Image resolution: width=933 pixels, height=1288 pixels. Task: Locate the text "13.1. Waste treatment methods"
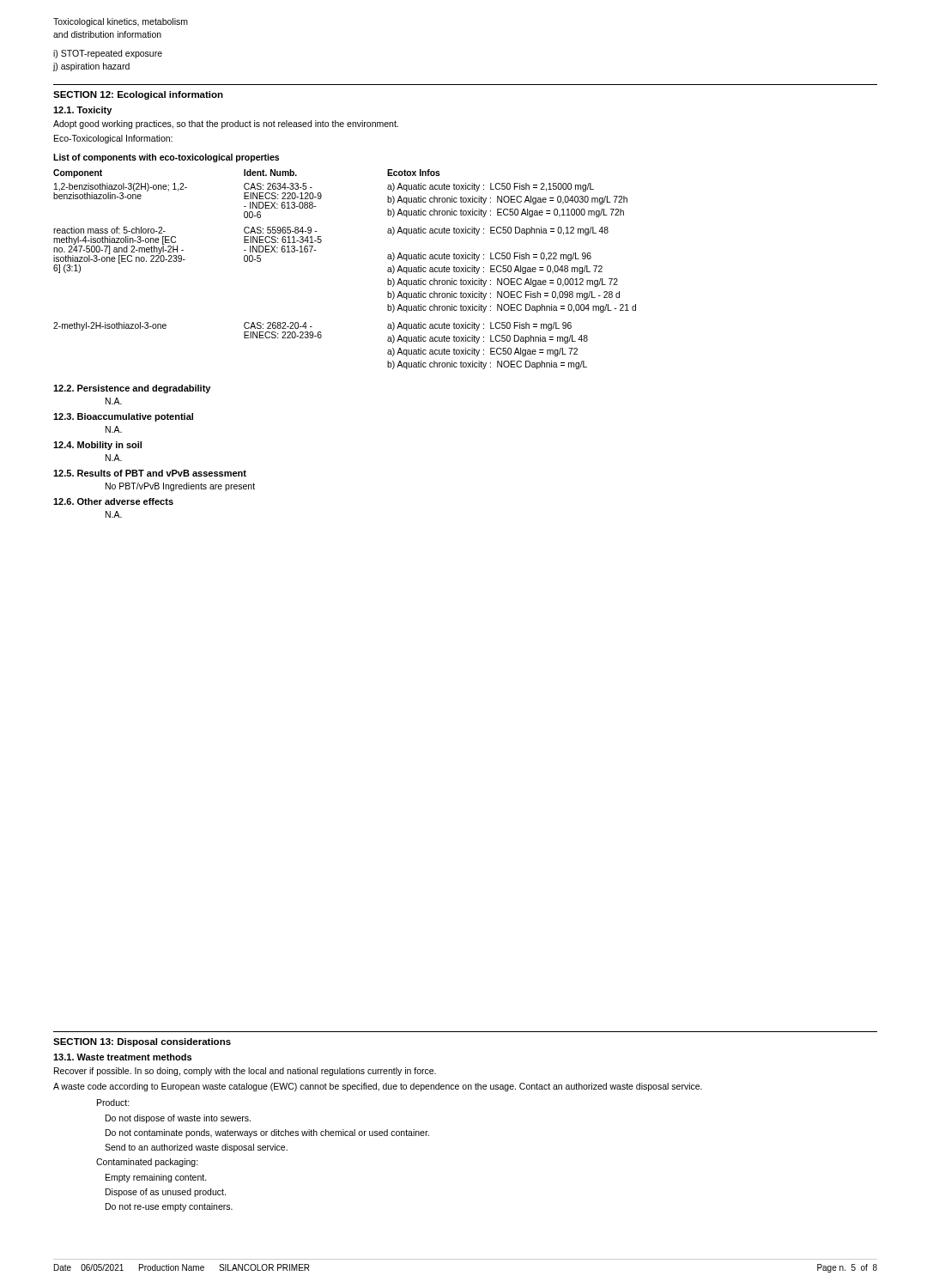tap(123, 1057)
